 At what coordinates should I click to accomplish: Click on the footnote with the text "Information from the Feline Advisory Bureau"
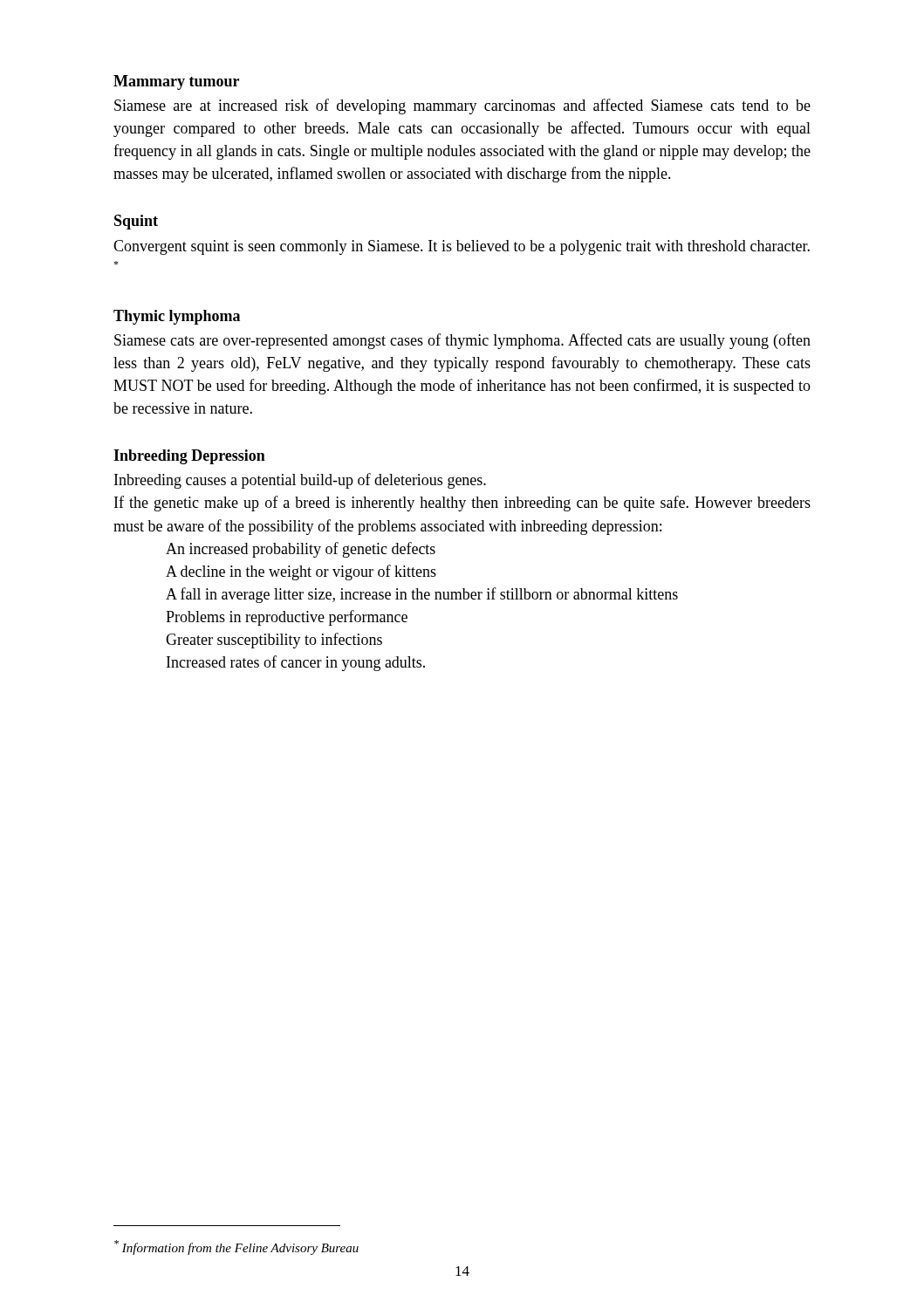tap(236, 1246)
